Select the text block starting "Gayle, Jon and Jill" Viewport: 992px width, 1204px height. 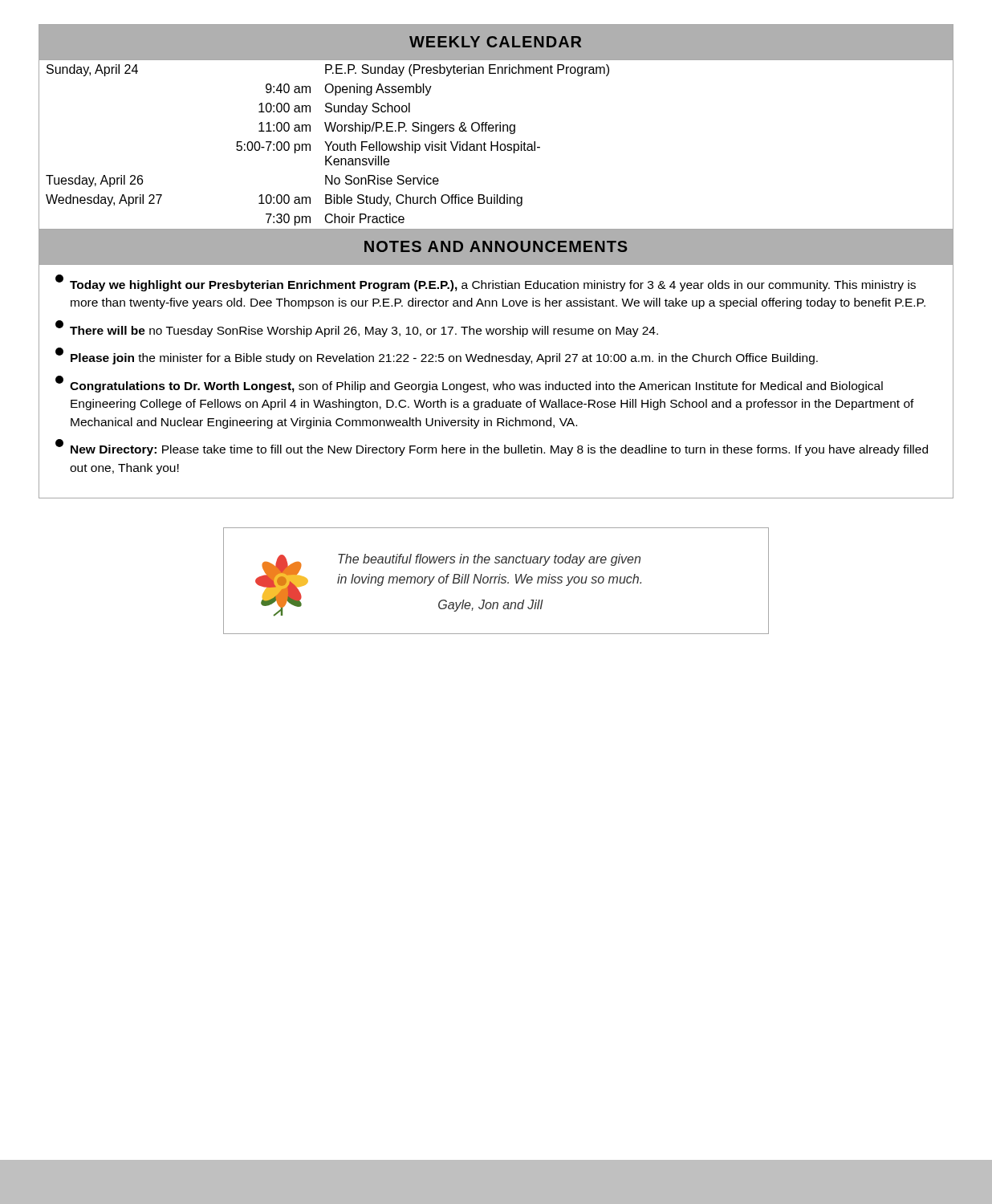tap(490, 604)
